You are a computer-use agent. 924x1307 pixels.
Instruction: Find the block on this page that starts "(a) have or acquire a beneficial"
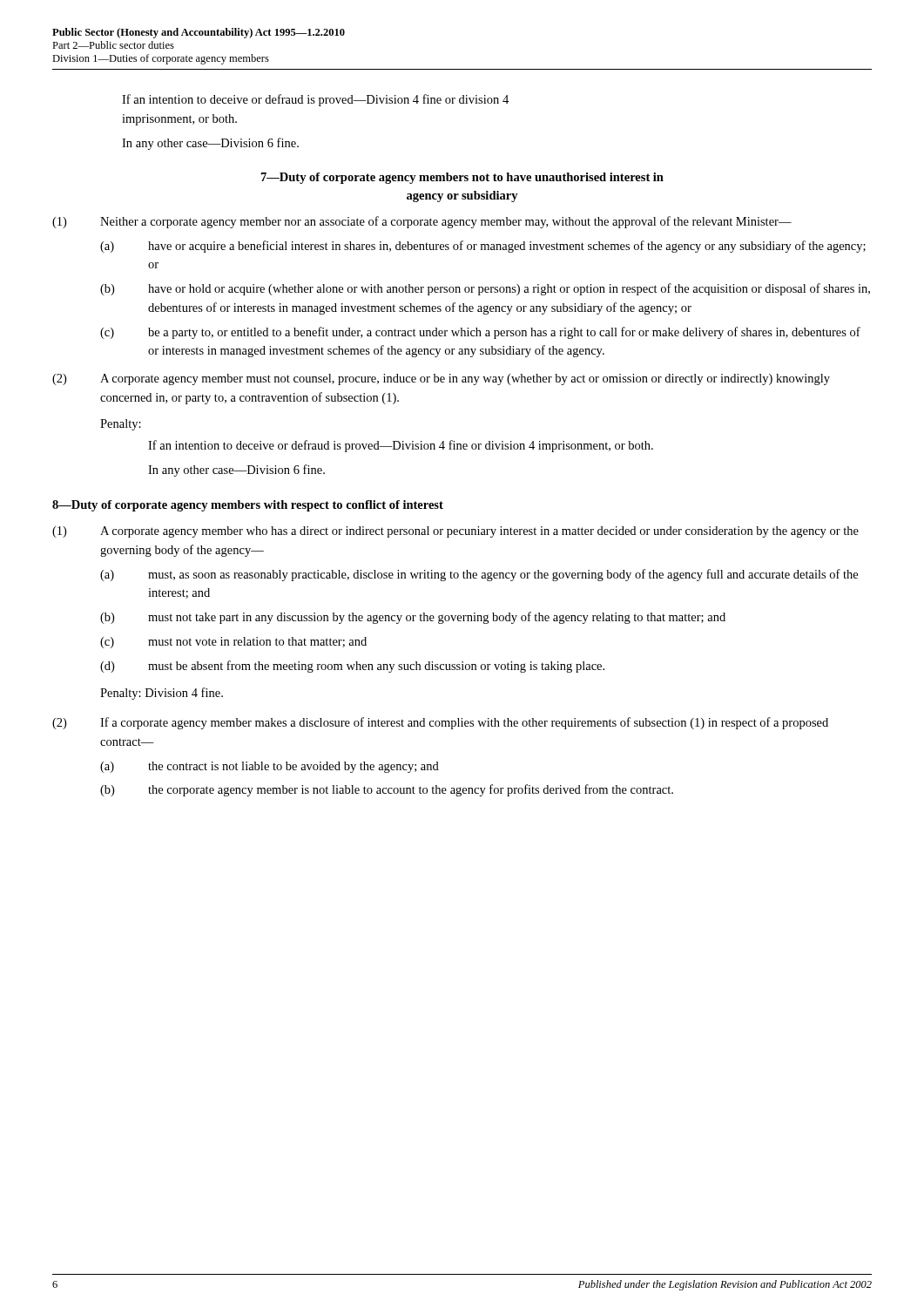[x=486, y=256]
